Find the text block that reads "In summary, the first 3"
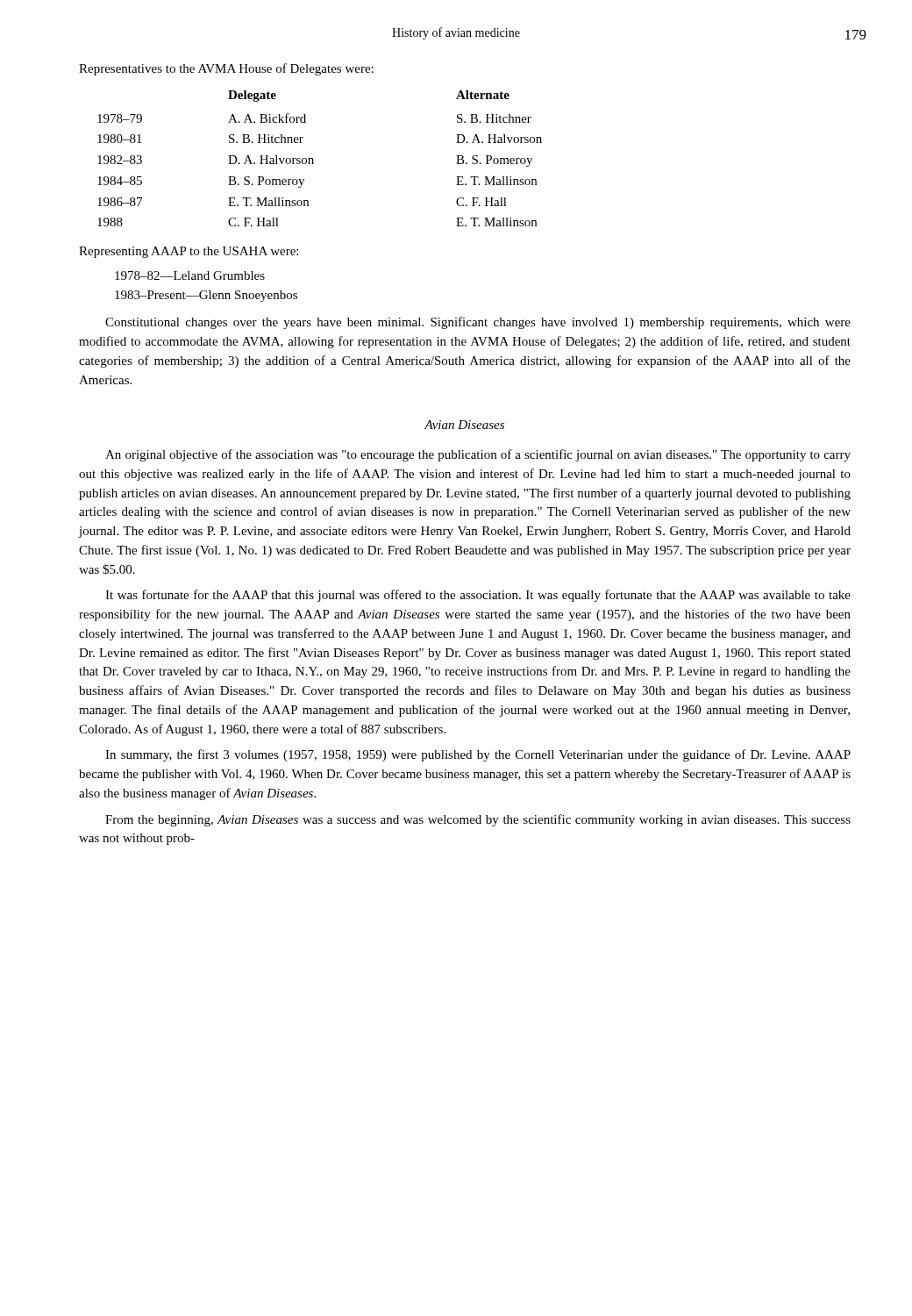 [x=465, y=774]
